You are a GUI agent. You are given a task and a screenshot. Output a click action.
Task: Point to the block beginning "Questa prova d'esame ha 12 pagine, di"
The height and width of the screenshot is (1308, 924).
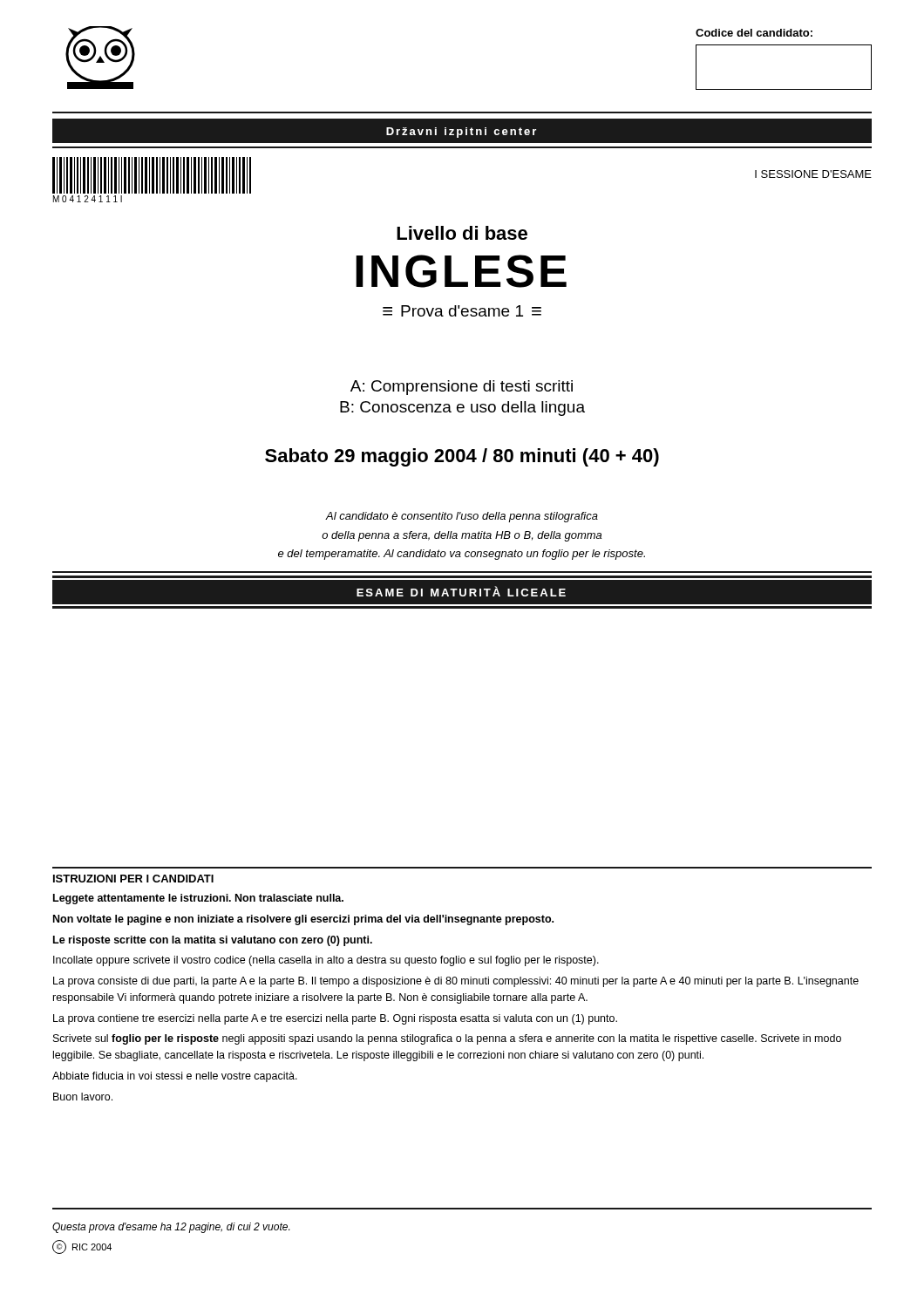[x=171, y=1228]
